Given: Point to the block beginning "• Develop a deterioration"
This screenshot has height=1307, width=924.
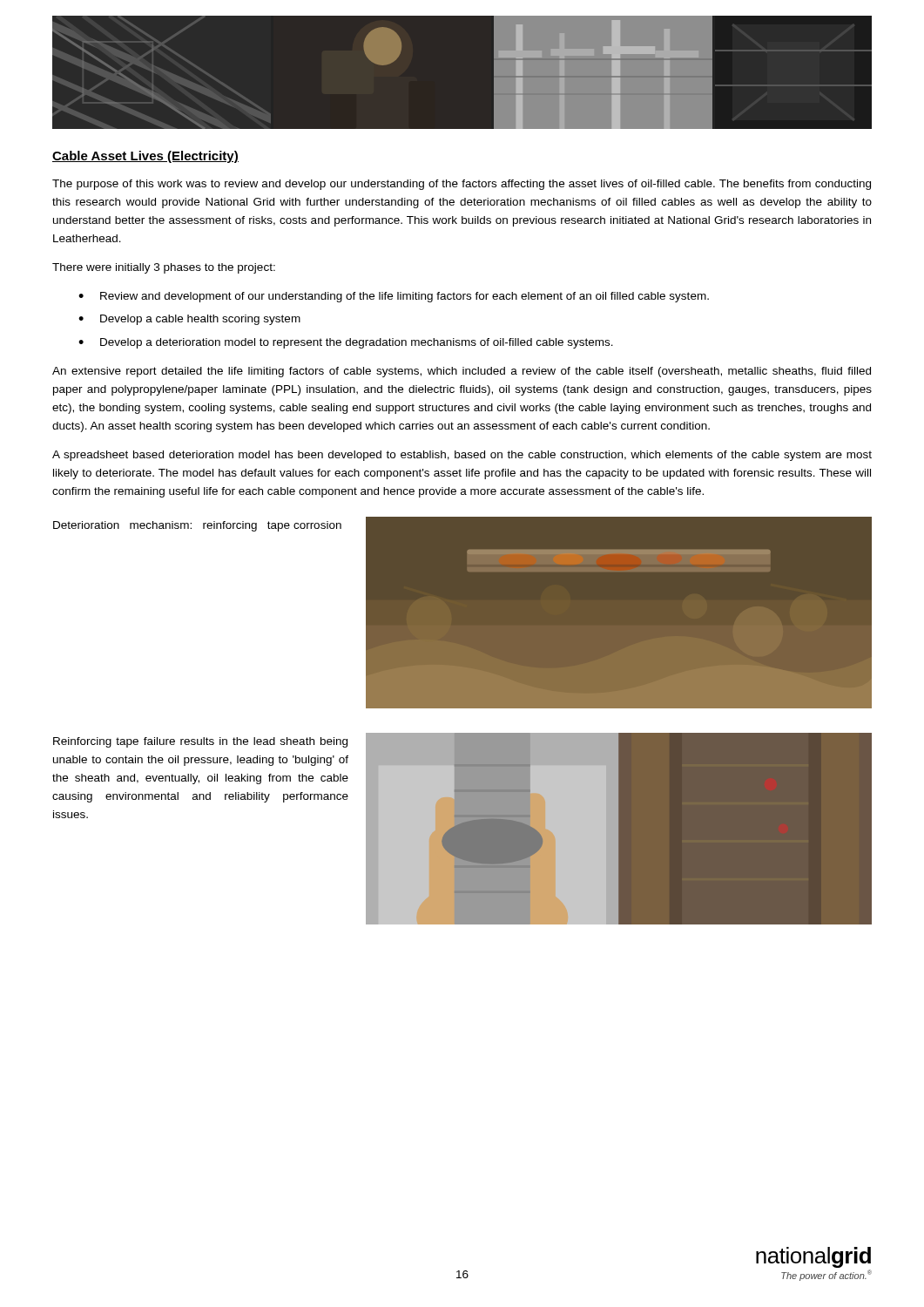Looking at the screenshot, I should click(x=346, y=343).
